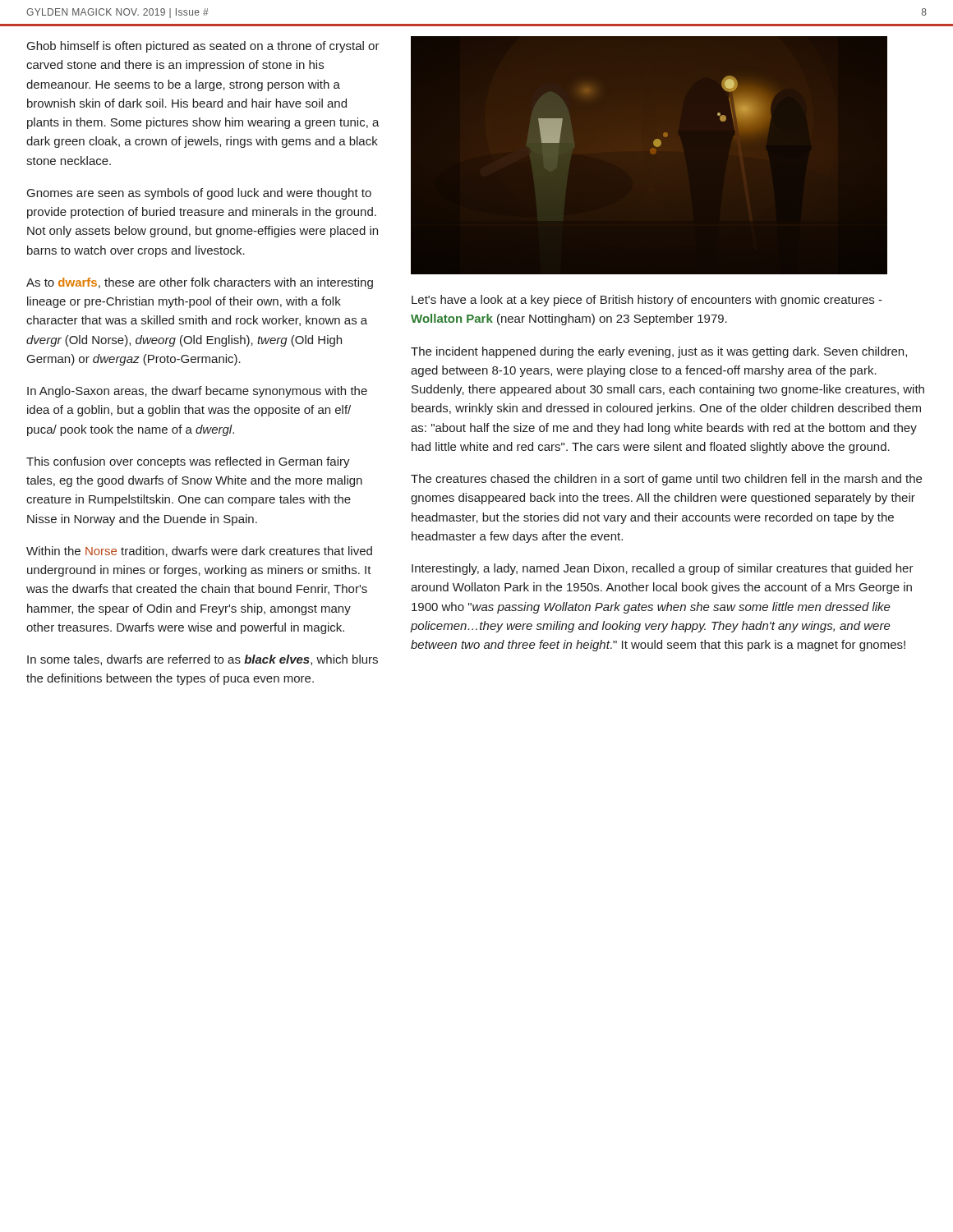Click on the text block with the text "Gnomes are seen as symbols of"
Screen dimensions: 1232x953
[x=204, y=221]
